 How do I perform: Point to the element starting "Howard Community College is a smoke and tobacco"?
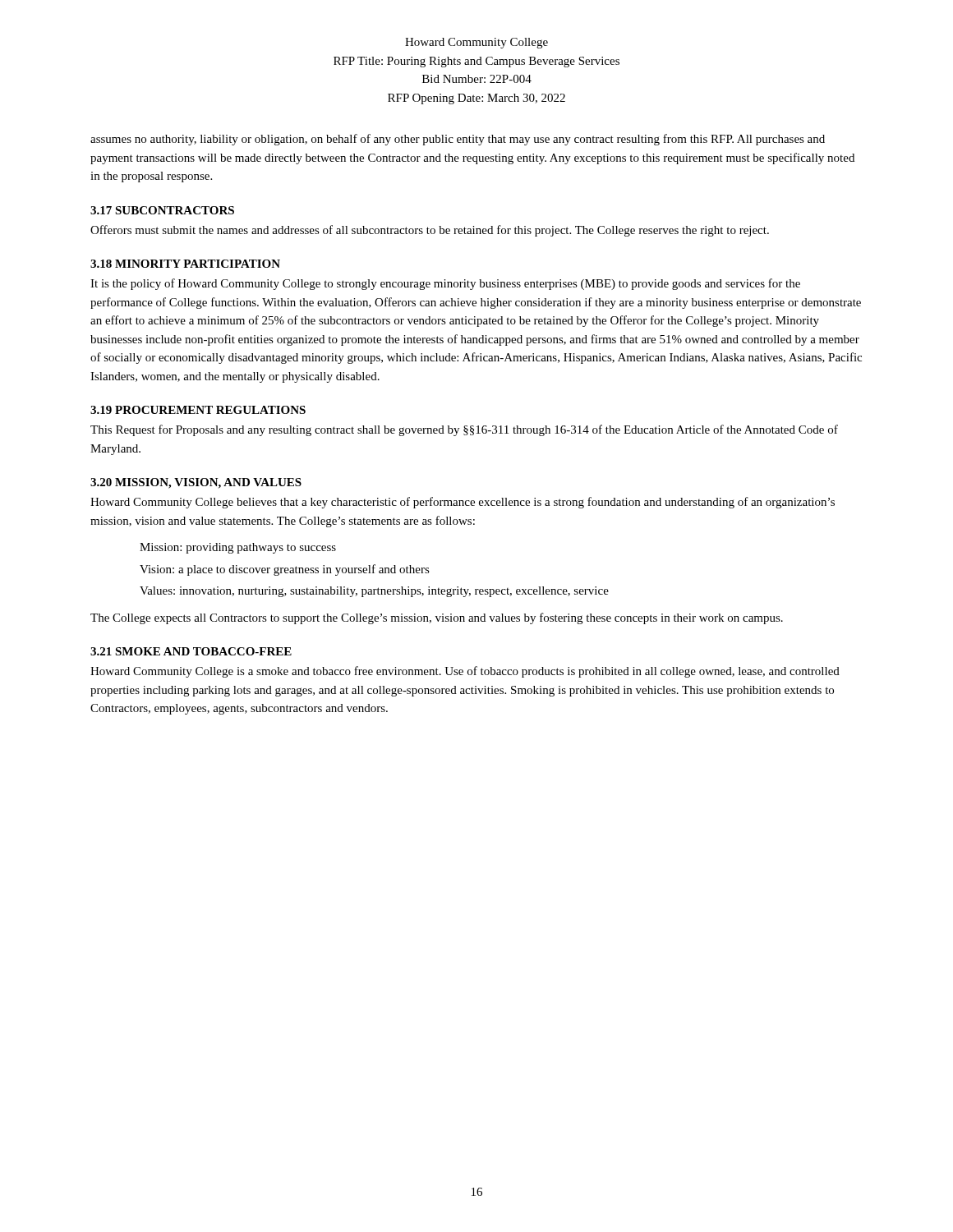tap(465, 689)
